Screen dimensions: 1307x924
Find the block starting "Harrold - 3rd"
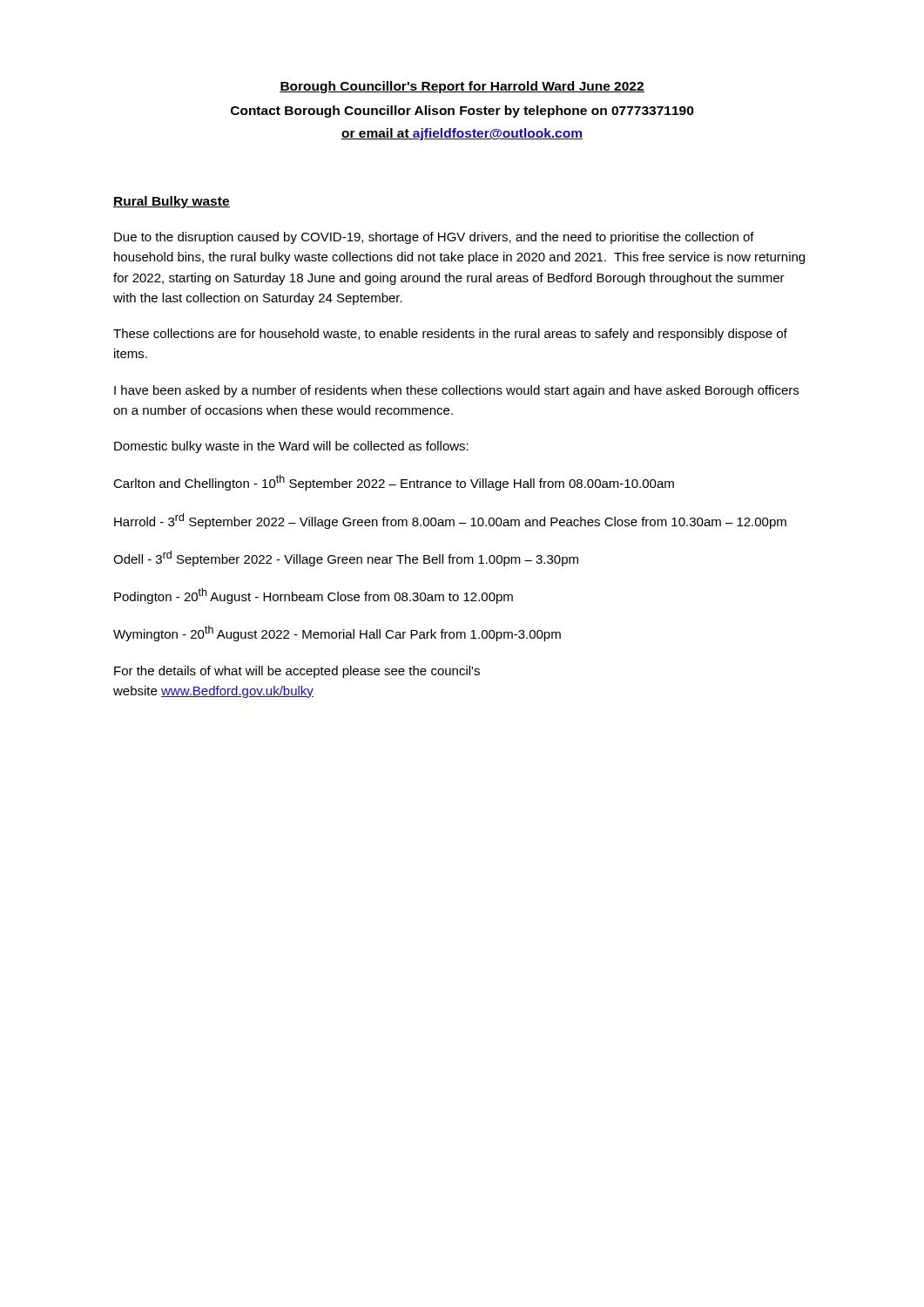(450, 520)
